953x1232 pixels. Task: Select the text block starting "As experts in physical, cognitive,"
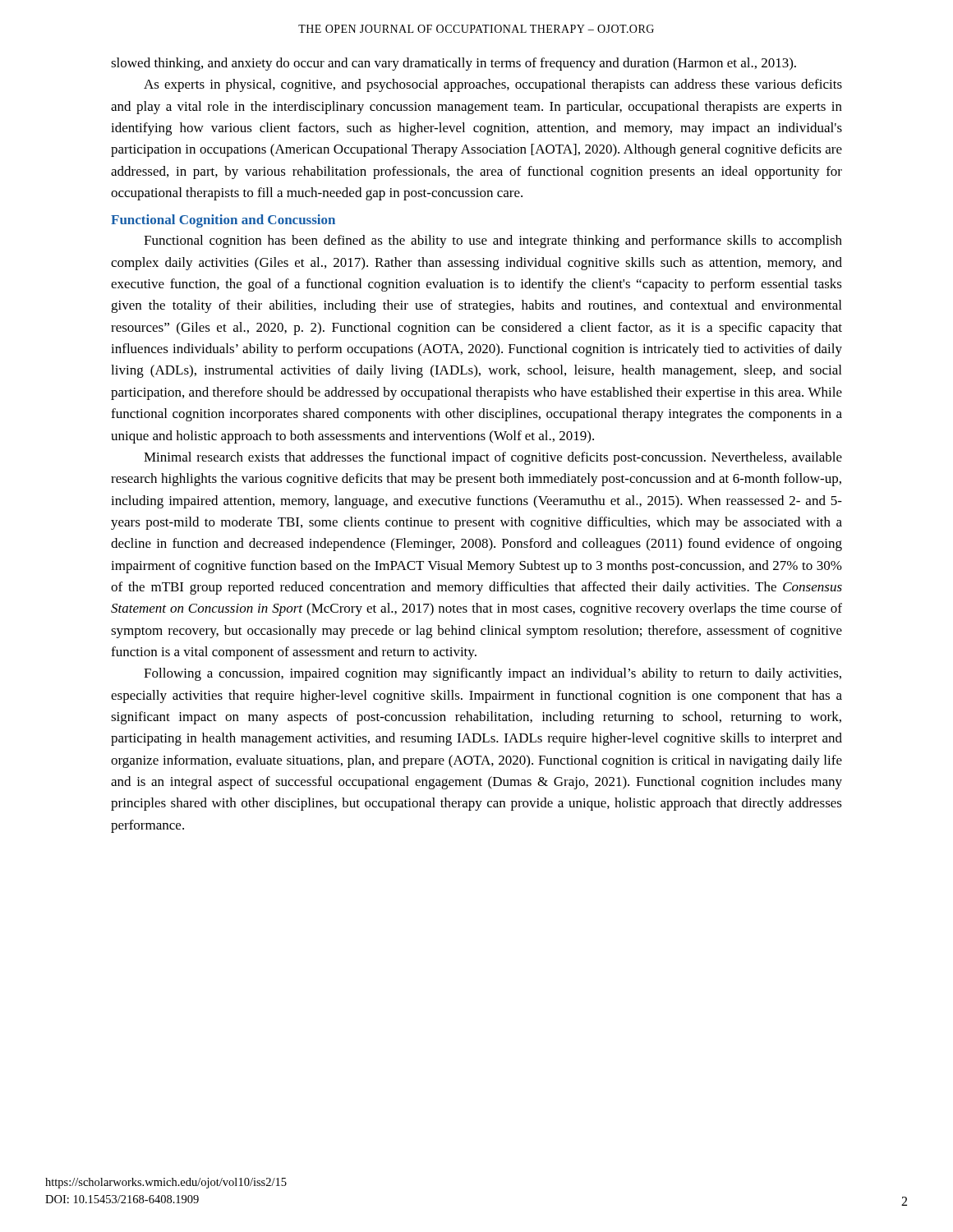pyautogui.click(x=476, y=139)
